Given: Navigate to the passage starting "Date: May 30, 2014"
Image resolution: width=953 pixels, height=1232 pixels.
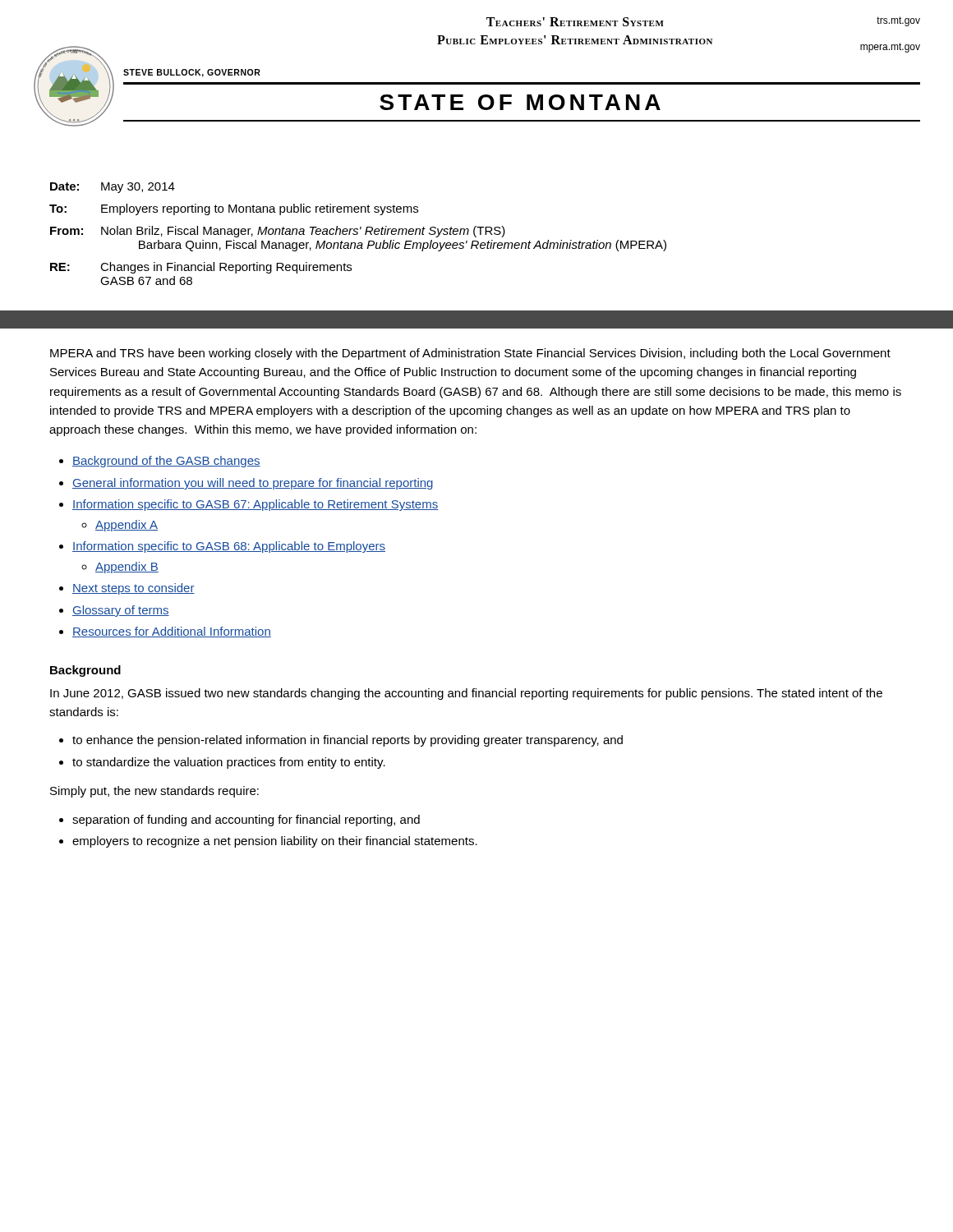Looking at the screenshot, I should click(x=112, y=186).
